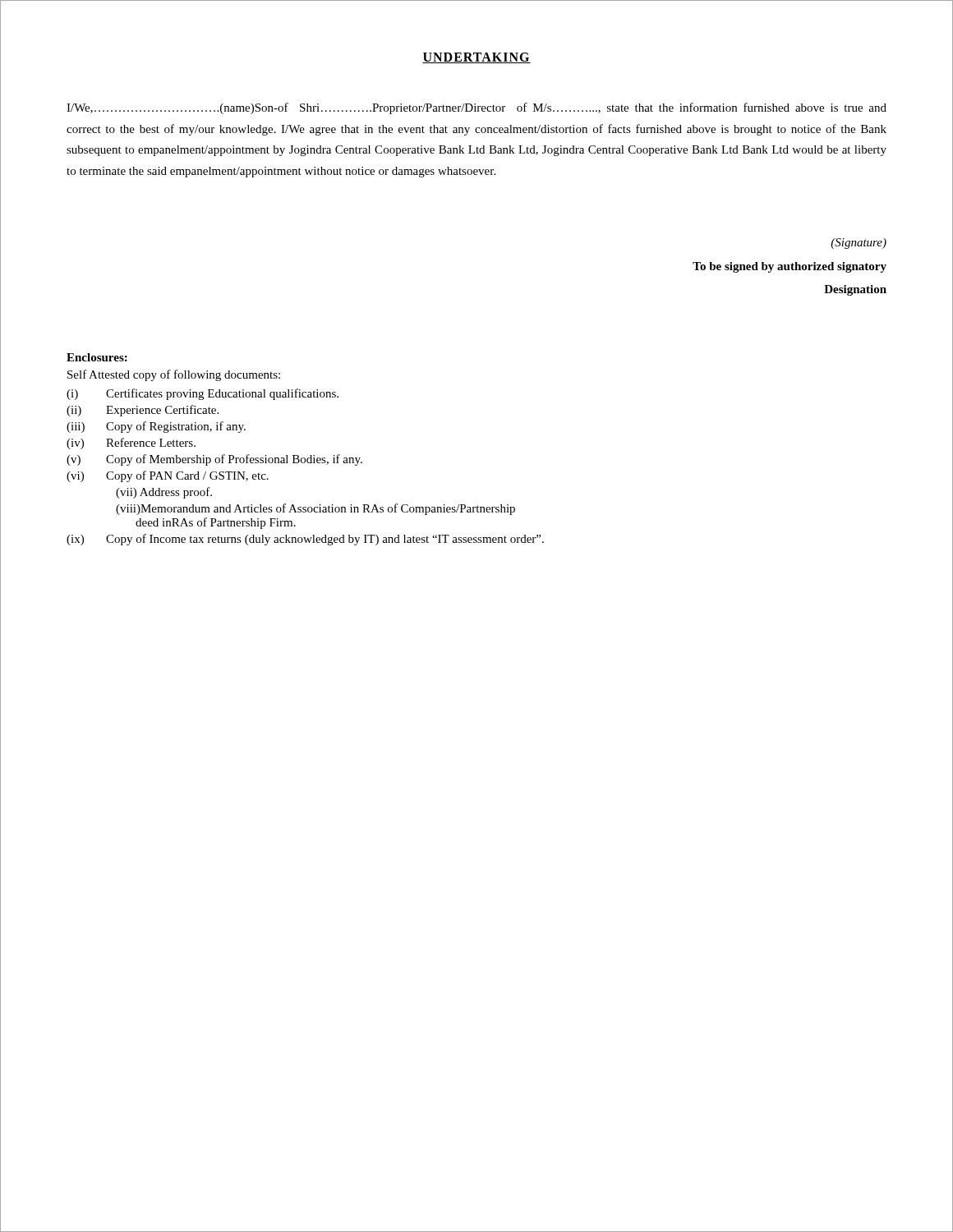Locate the section header
The width and height of the screenshot is (953, 1232).
tap(97, 357)
